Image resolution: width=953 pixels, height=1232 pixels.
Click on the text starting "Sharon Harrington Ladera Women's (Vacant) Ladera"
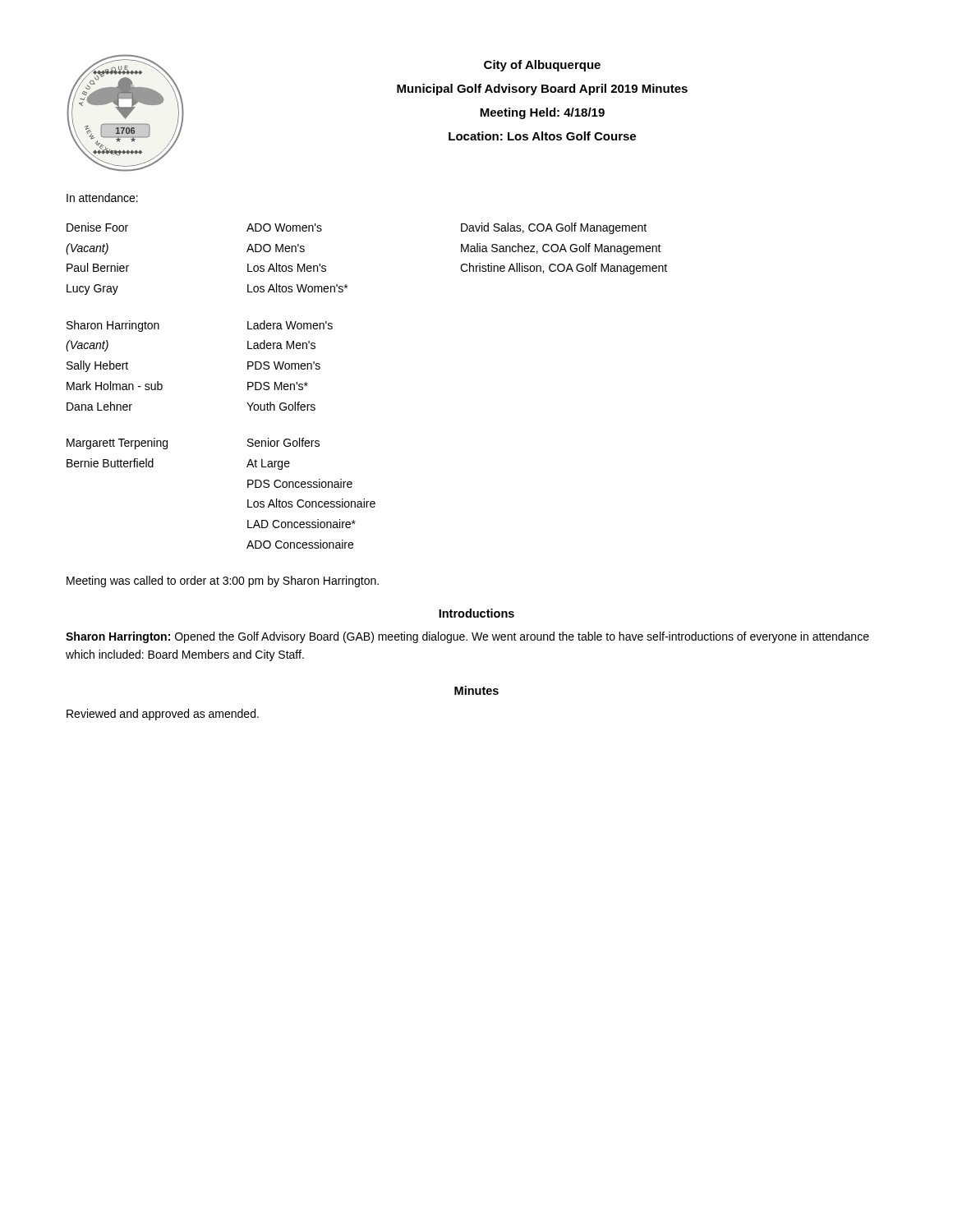pos(110,326)
